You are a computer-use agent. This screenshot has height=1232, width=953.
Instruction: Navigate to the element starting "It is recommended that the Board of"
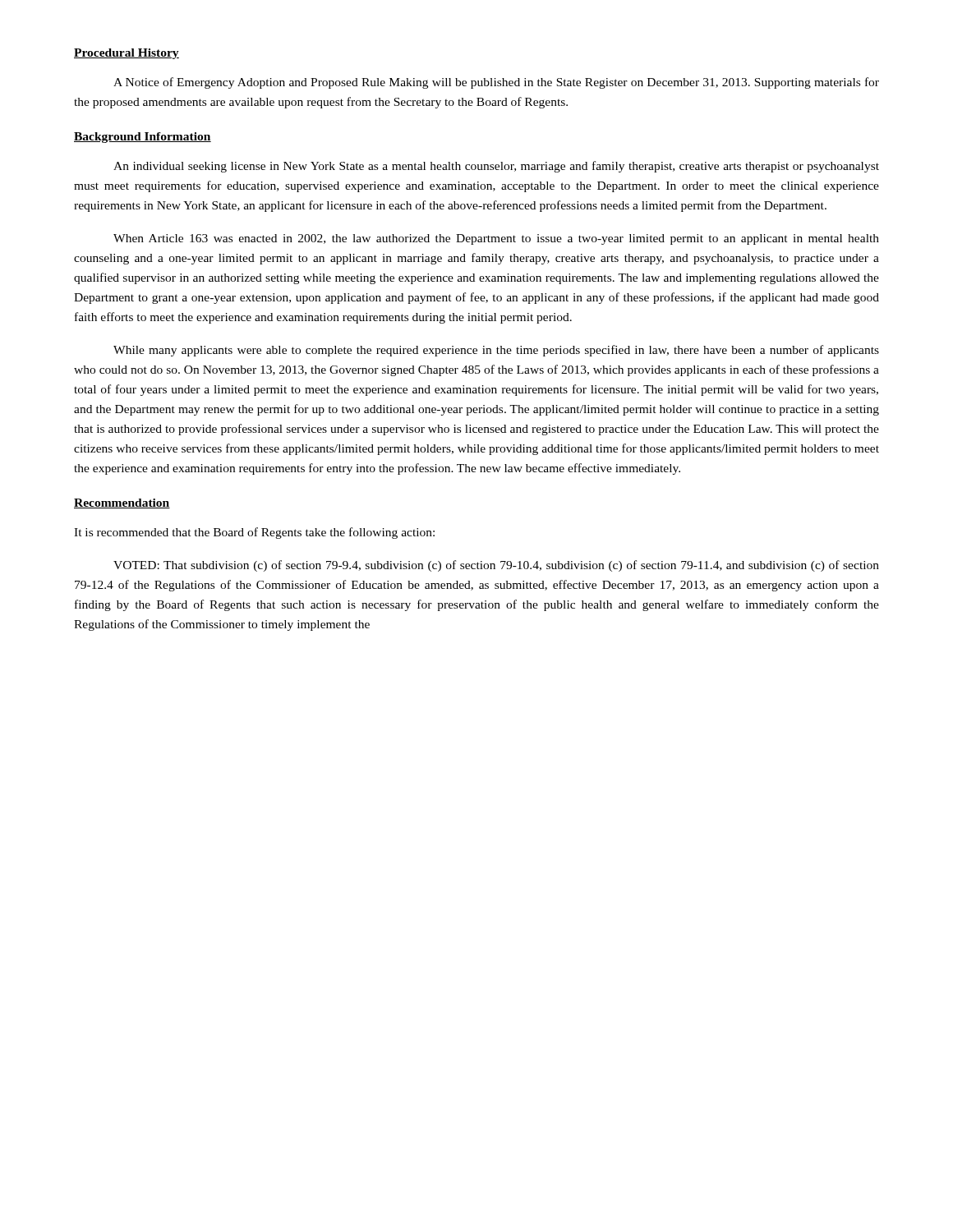[x=255, y=532]
